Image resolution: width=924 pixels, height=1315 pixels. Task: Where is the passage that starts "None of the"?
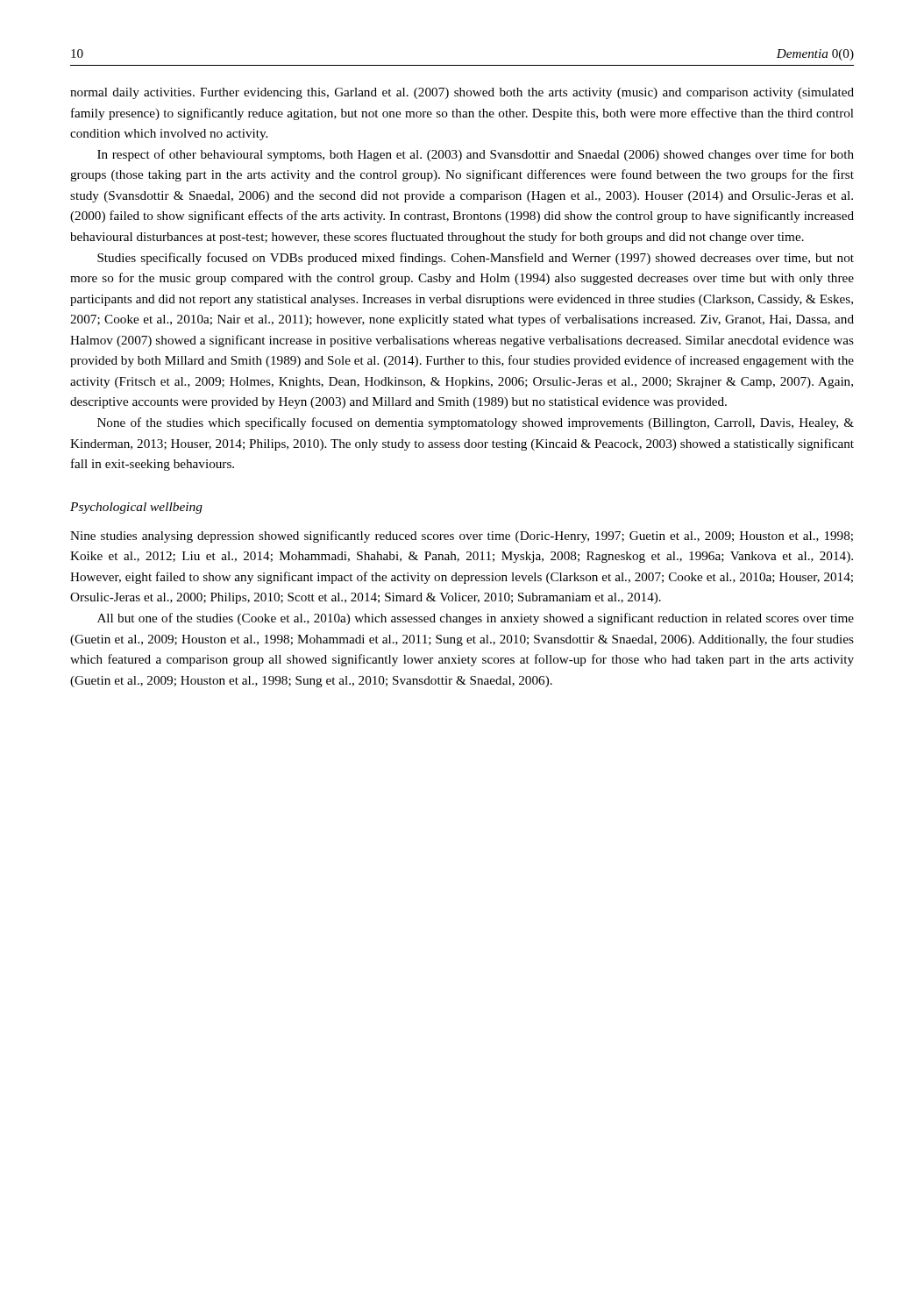pyautogui.click(x=462, y=443)
